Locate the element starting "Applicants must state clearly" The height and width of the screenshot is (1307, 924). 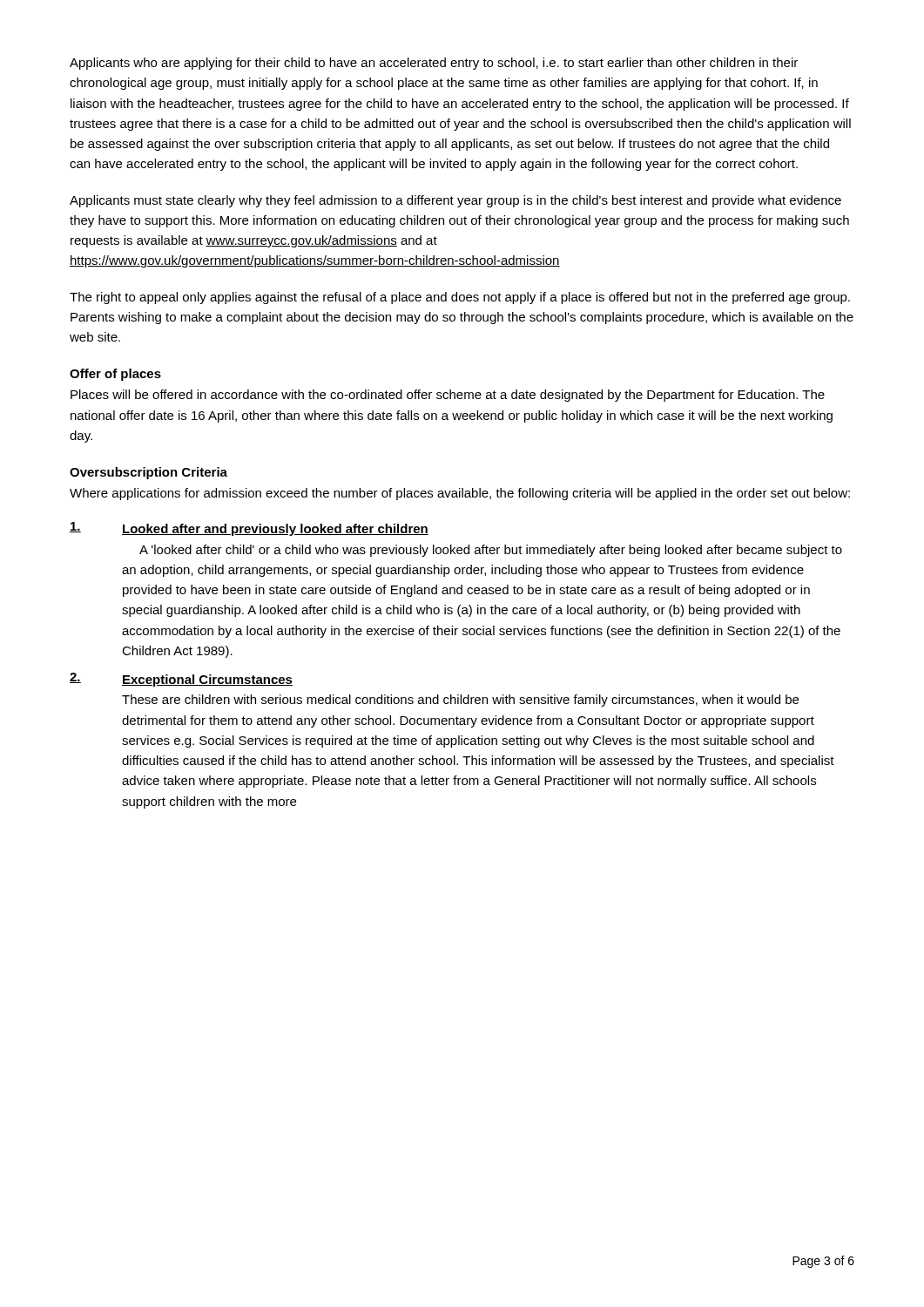[460, 230]
